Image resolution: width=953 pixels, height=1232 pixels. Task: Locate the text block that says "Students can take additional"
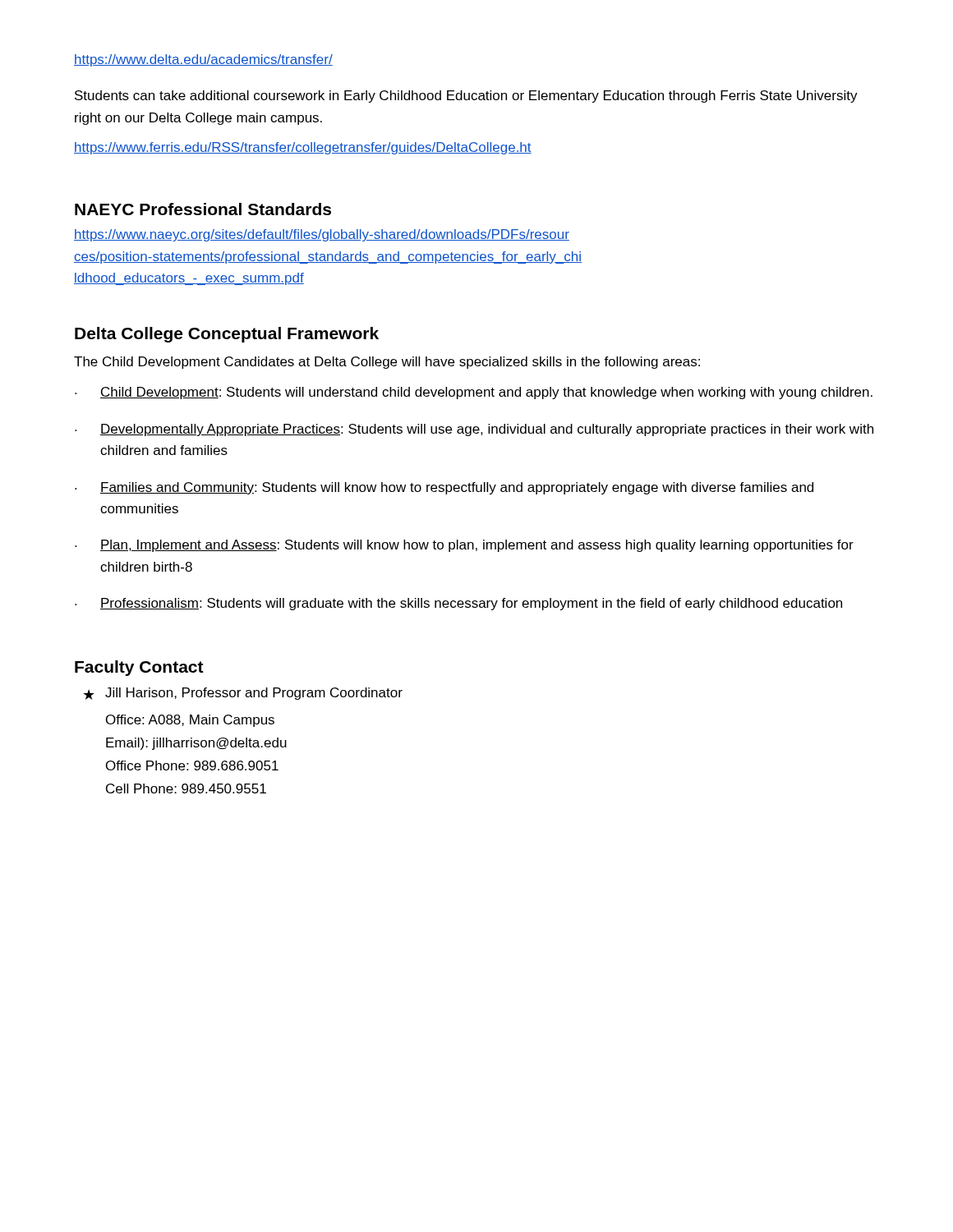click(x=466, y=107)
